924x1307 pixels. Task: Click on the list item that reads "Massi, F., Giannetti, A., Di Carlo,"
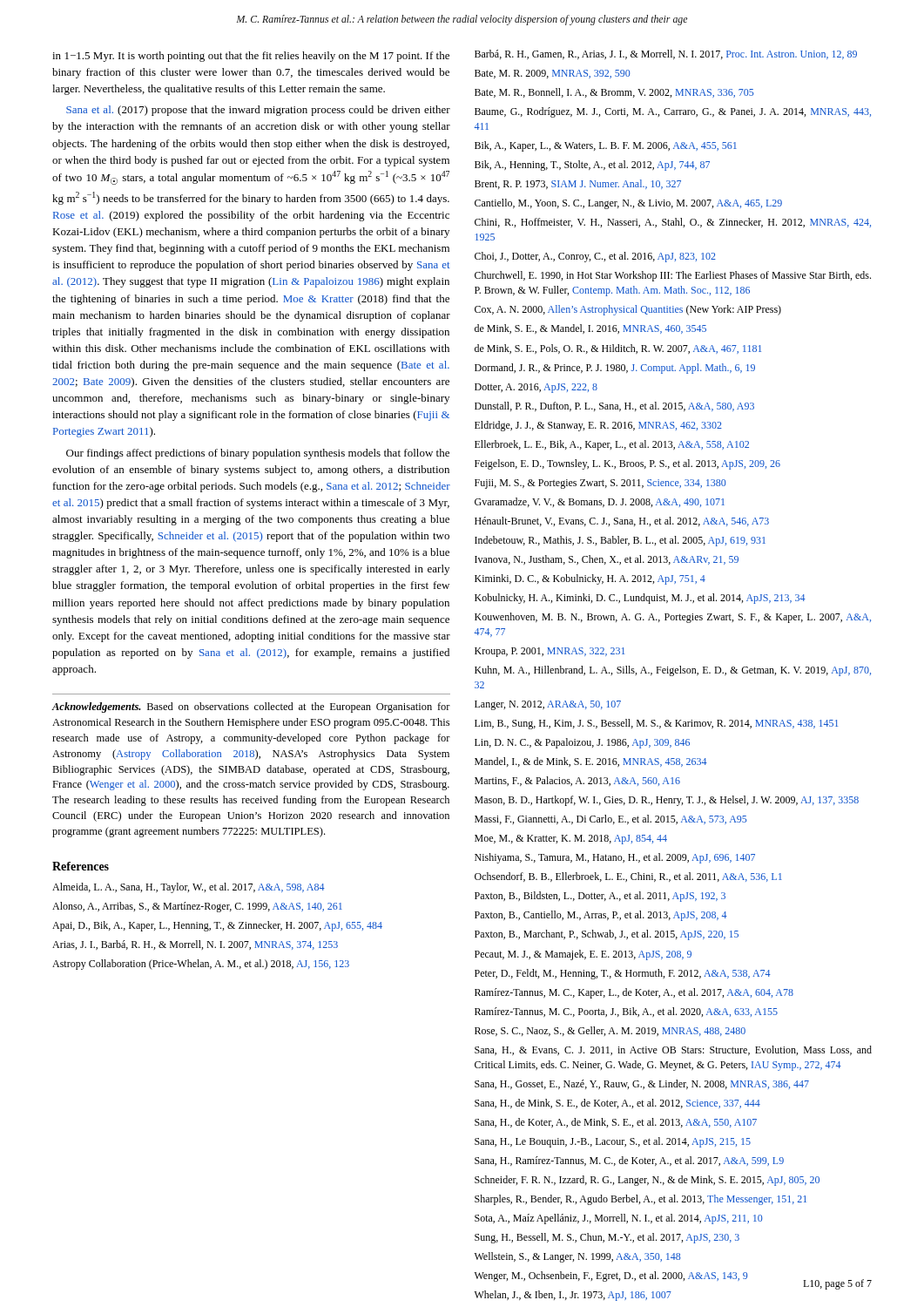point(673,820)
